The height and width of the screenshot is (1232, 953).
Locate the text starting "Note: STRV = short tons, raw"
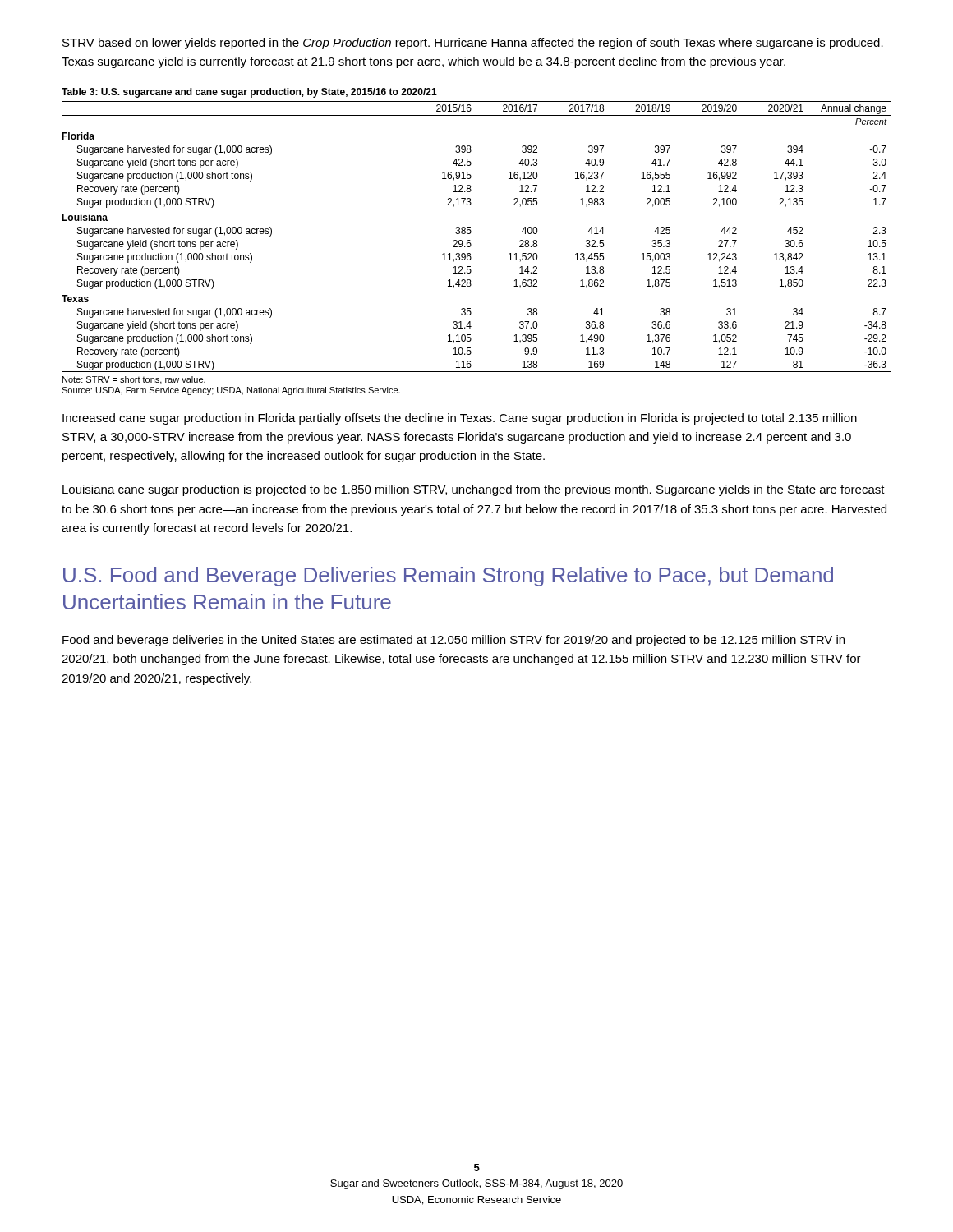point(134,379)
